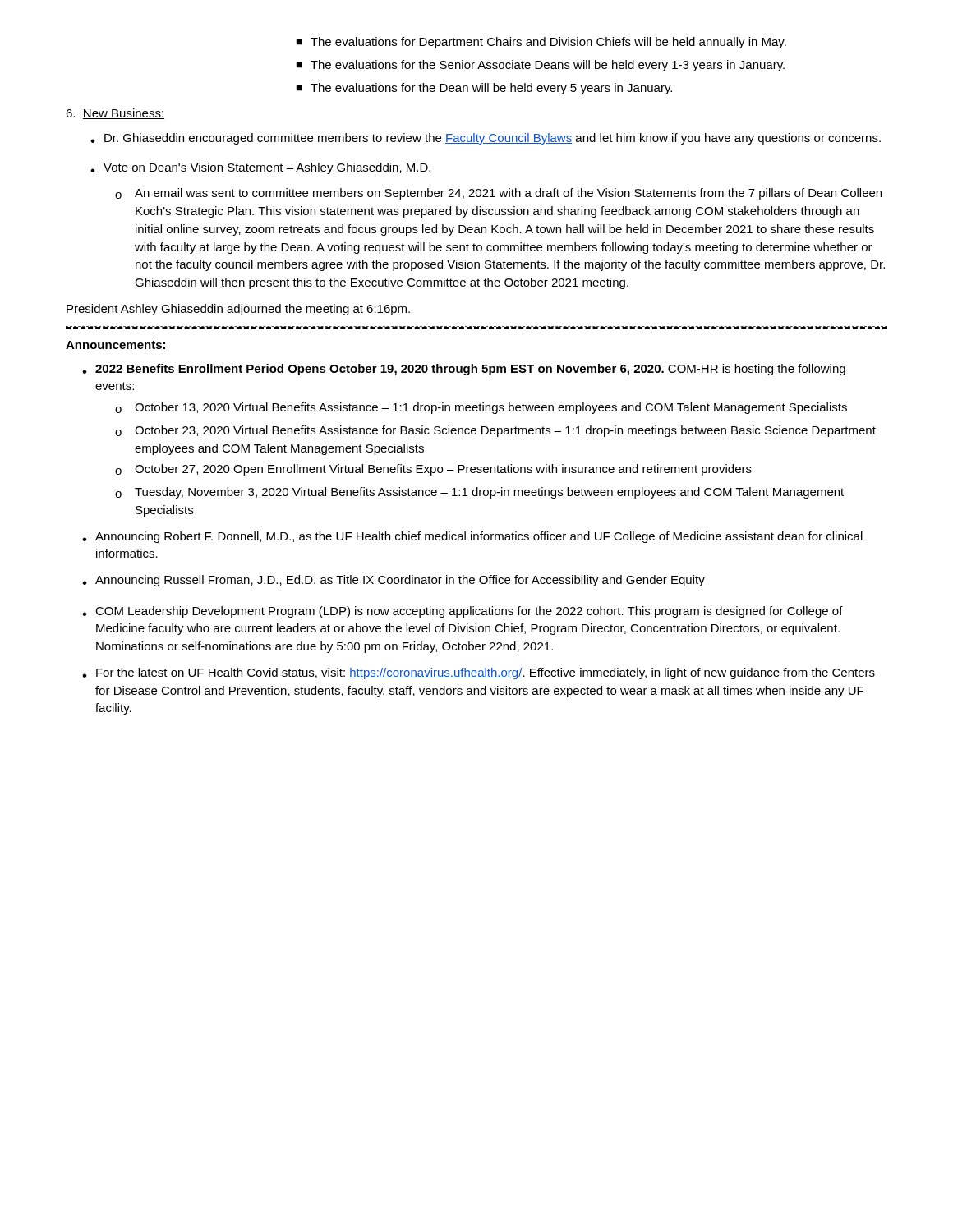Locate the block of text that opens with "• Announcing Robert F. Donnell, M.D., as"
This screenshot has height=1232, width=953.
485,545
